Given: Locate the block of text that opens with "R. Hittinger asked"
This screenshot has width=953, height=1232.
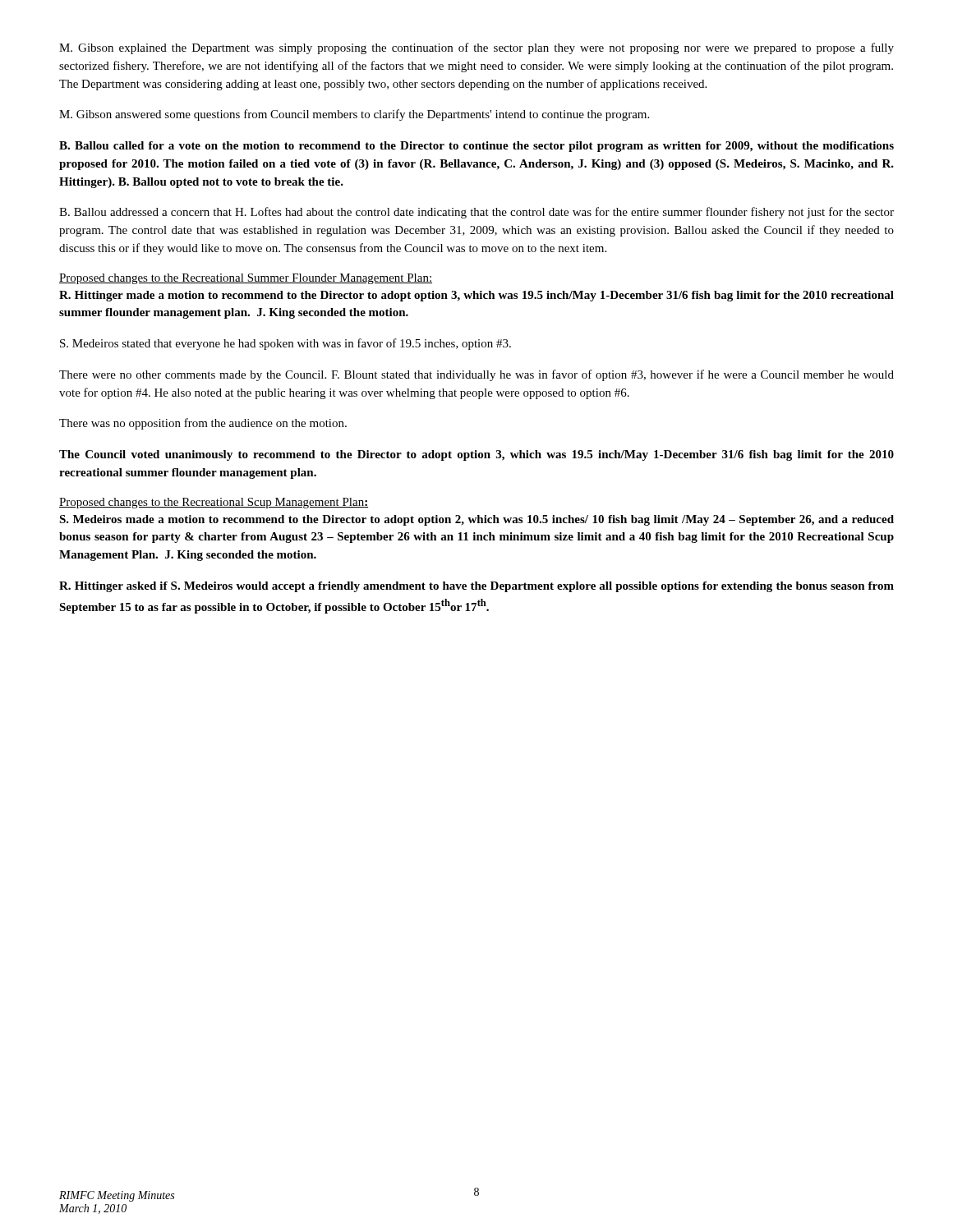Looking at the screenshot, I should point(476,596).
